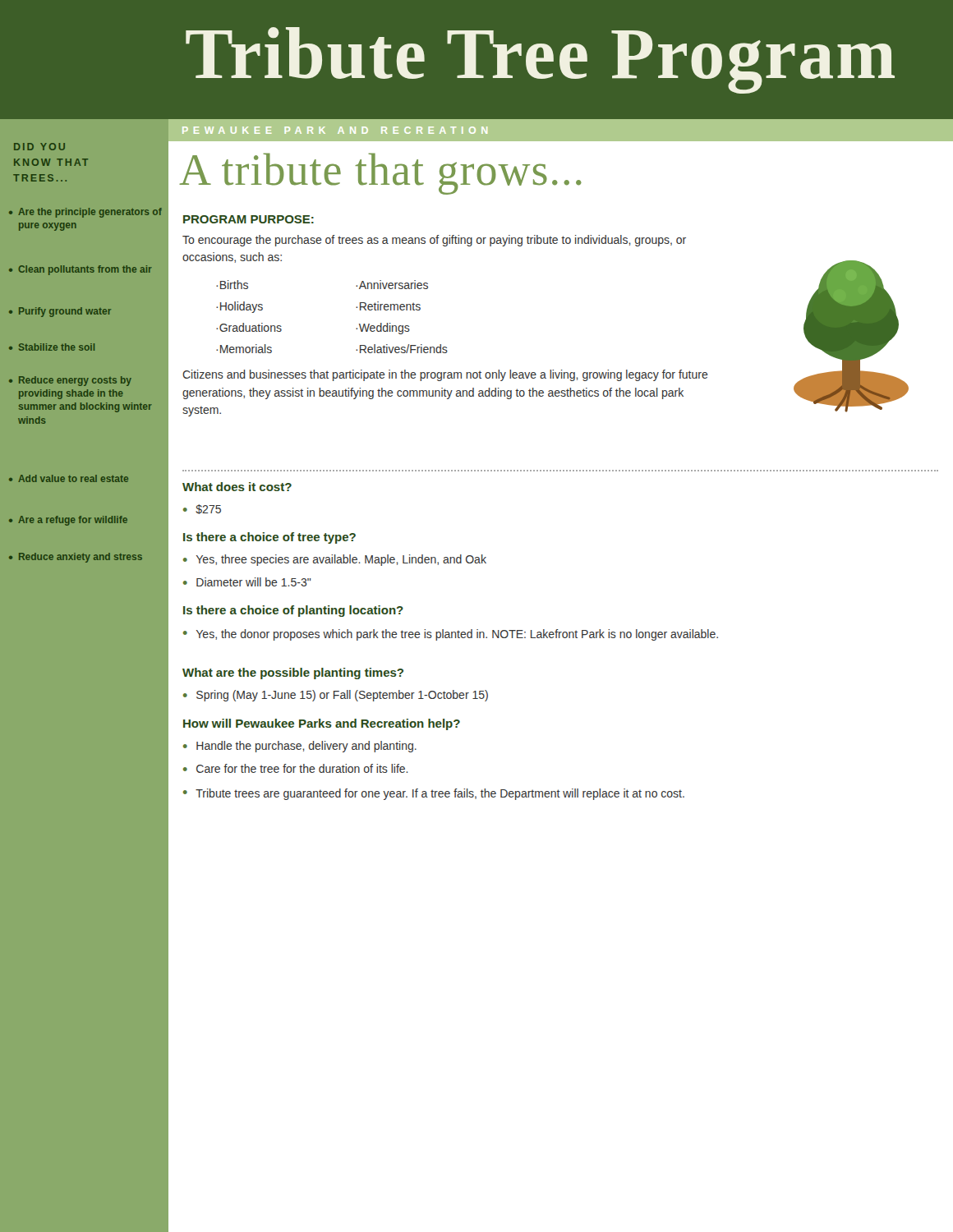Find the block starting "• Add value"
Image resolution: width=953 pixels, height=1232 pixels.
68,480
